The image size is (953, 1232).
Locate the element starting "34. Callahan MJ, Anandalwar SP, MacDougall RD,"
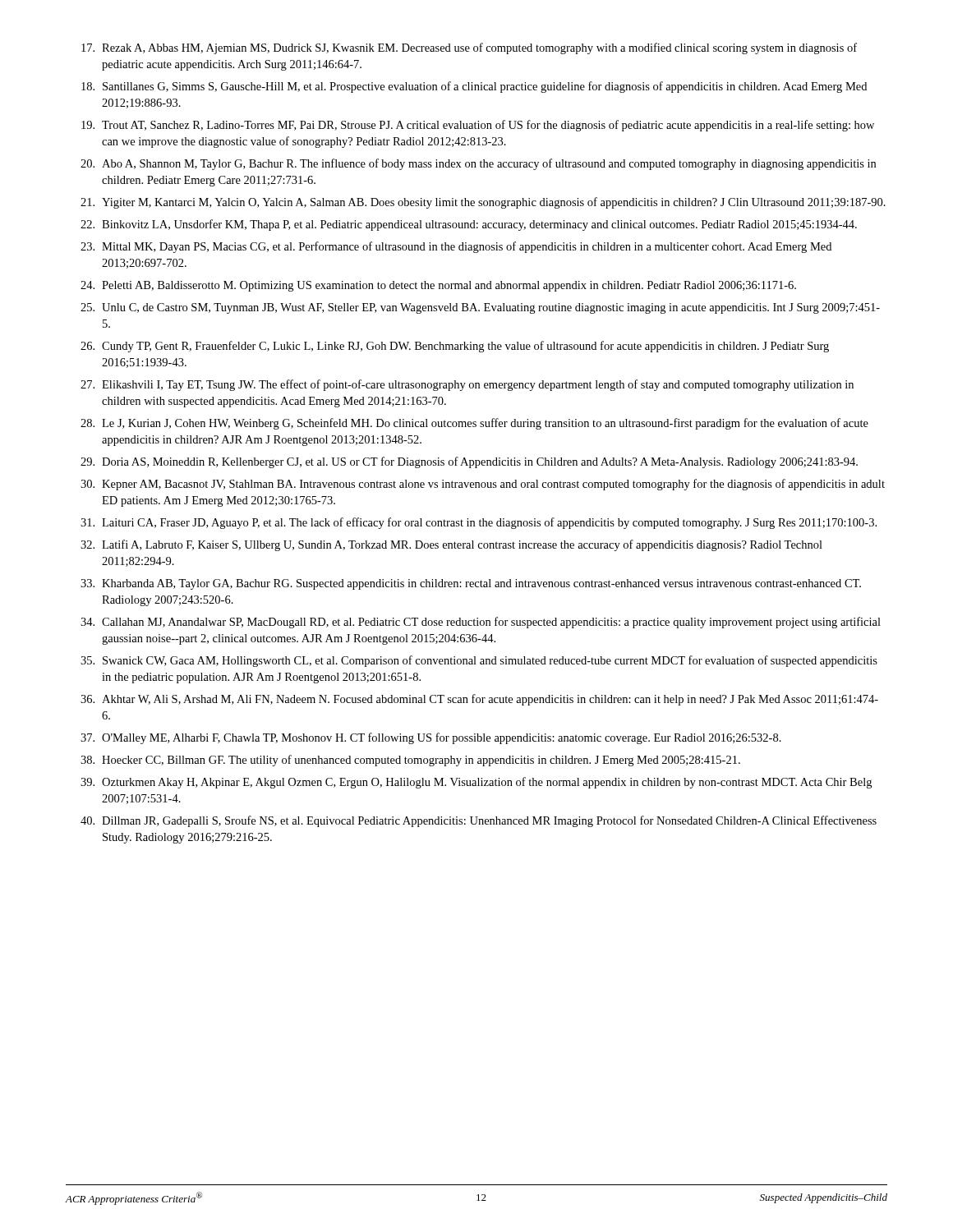[x=476, y=630]
